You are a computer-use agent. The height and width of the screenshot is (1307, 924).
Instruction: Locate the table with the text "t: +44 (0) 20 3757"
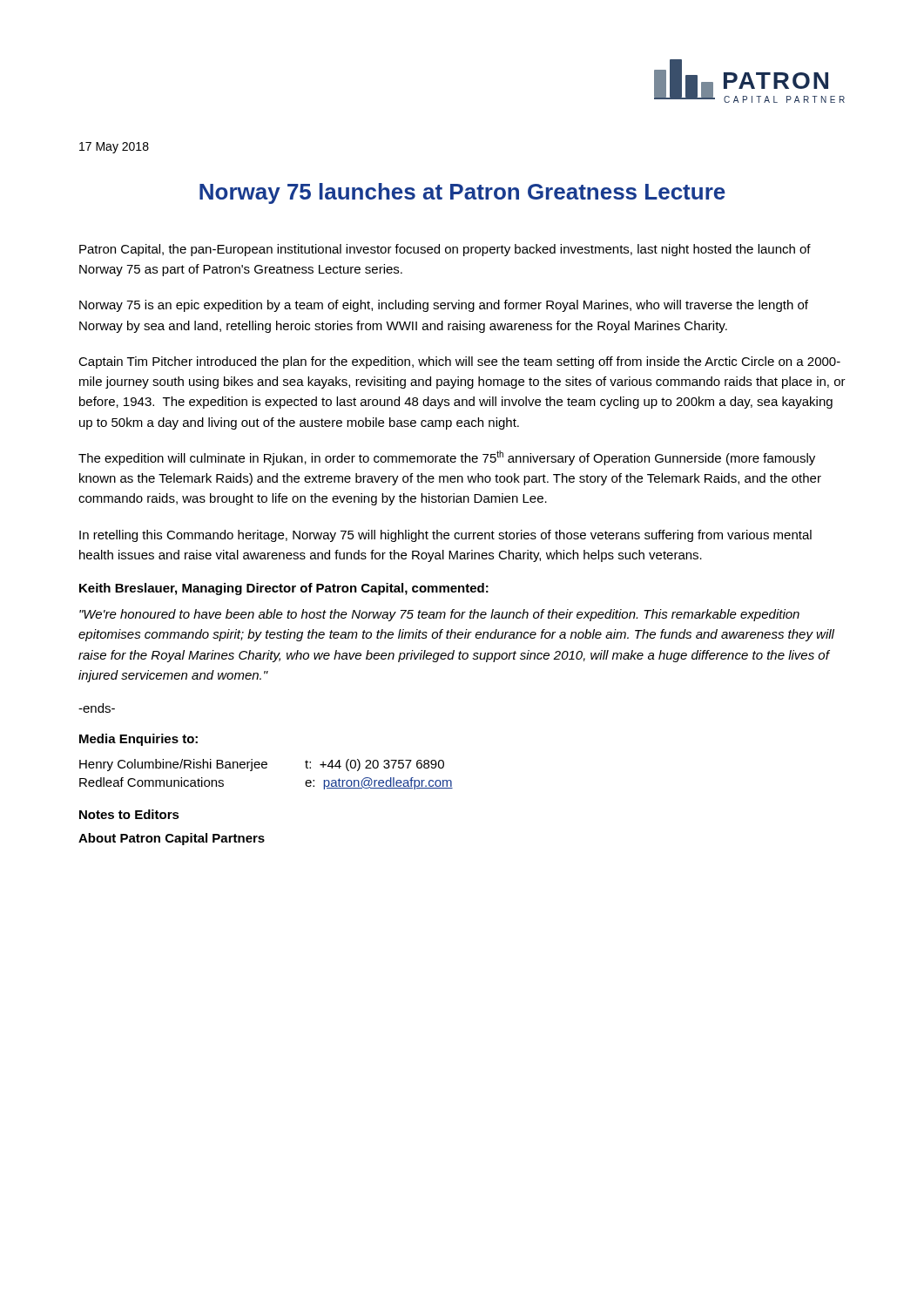(462, 773)
